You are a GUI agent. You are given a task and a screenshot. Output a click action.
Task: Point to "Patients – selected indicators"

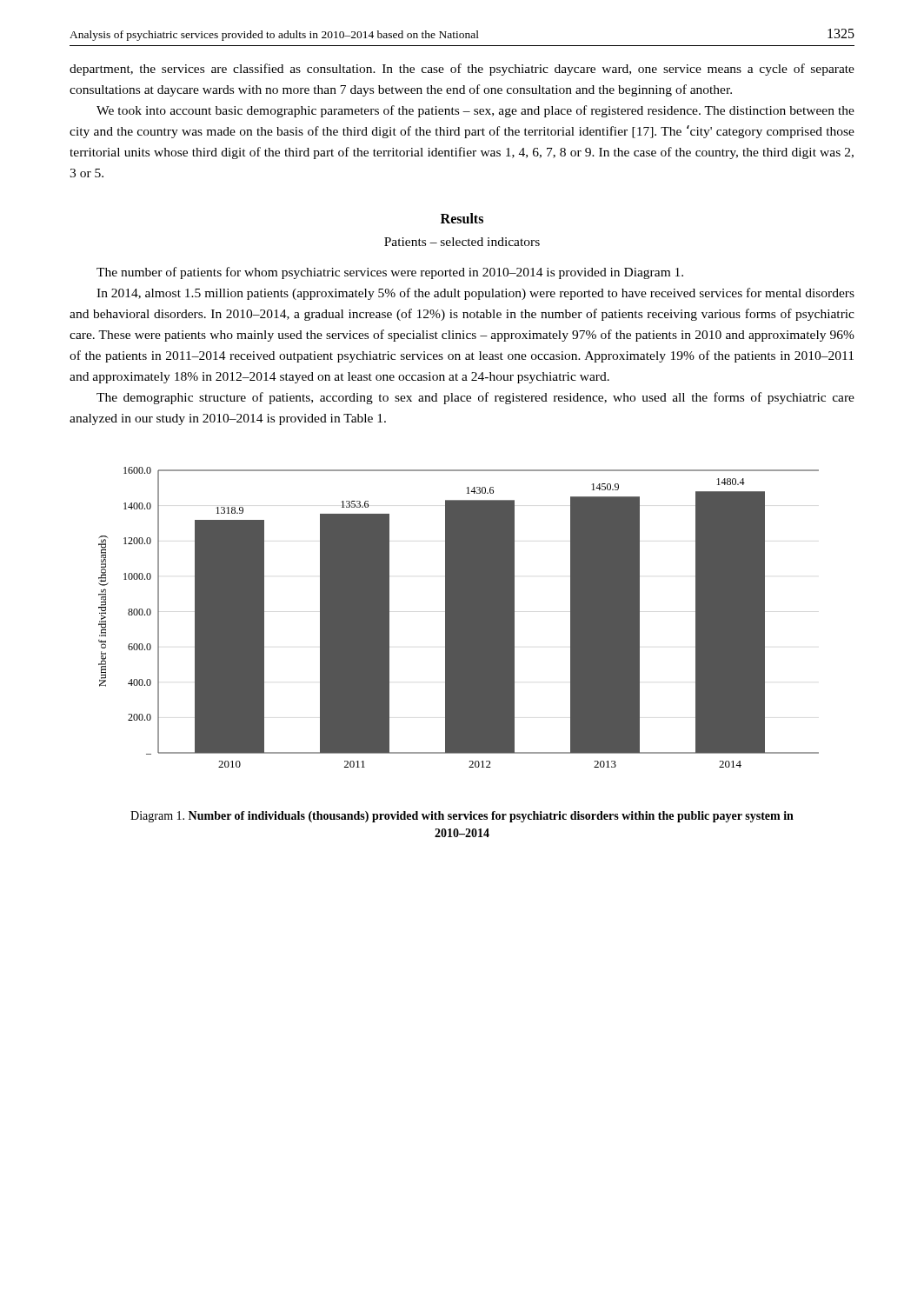[462, 241]
